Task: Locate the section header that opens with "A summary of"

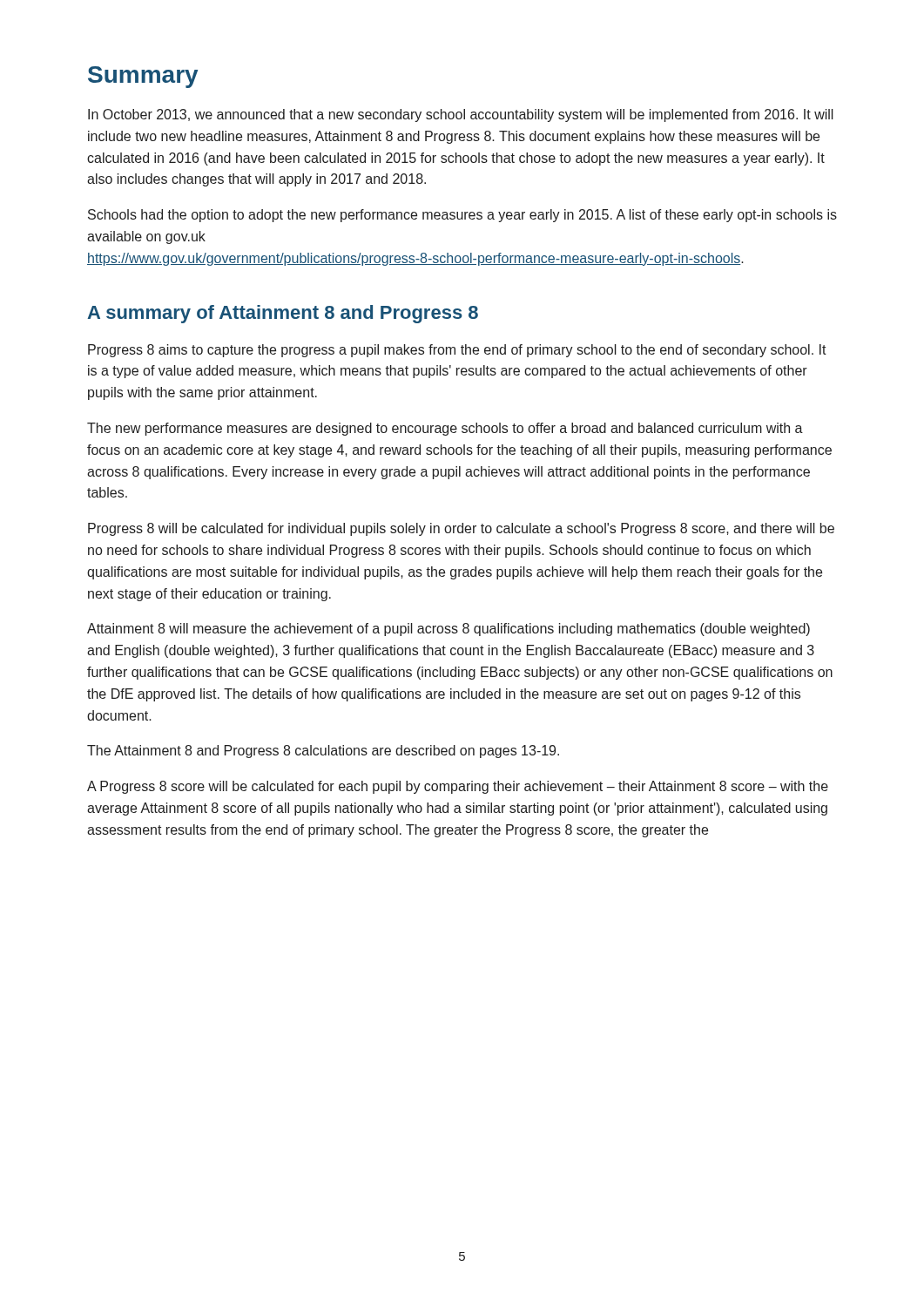Action: [462, 312]
